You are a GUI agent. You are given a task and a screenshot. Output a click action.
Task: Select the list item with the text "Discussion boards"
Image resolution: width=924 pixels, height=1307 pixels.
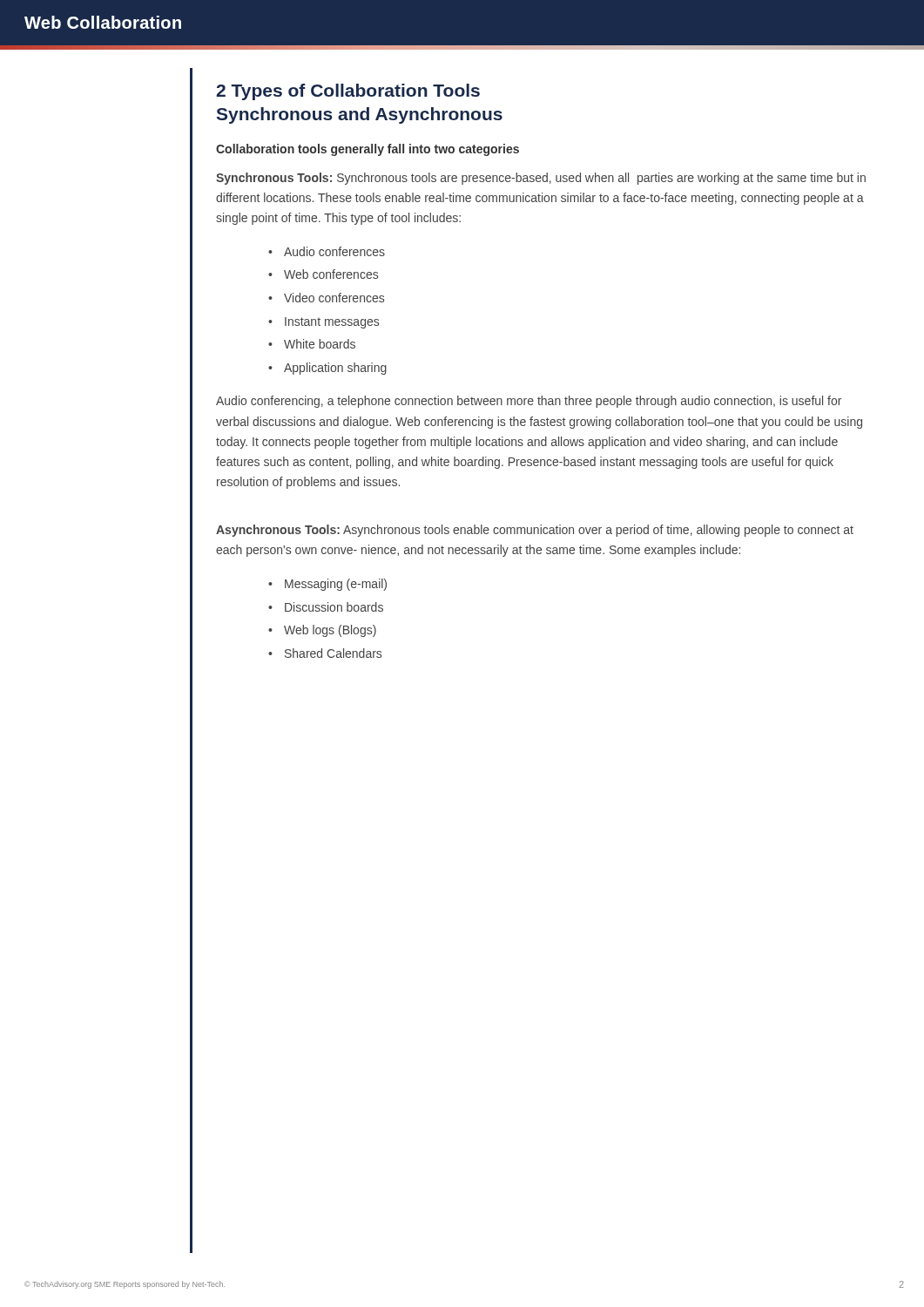[334, 607]
